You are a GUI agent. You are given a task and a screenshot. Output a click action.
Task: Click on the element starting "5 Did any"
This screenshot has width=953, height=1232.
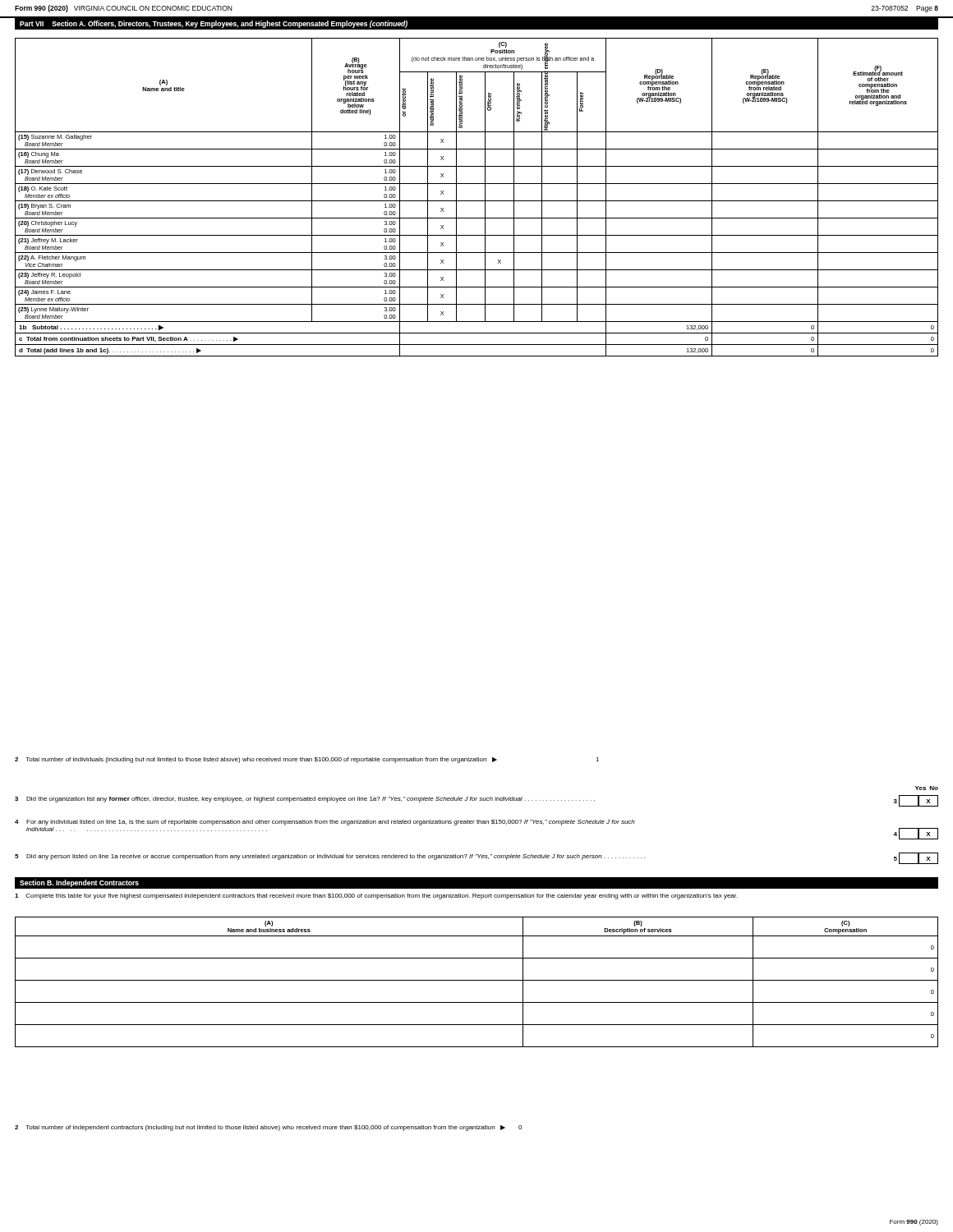pos(476,858)
